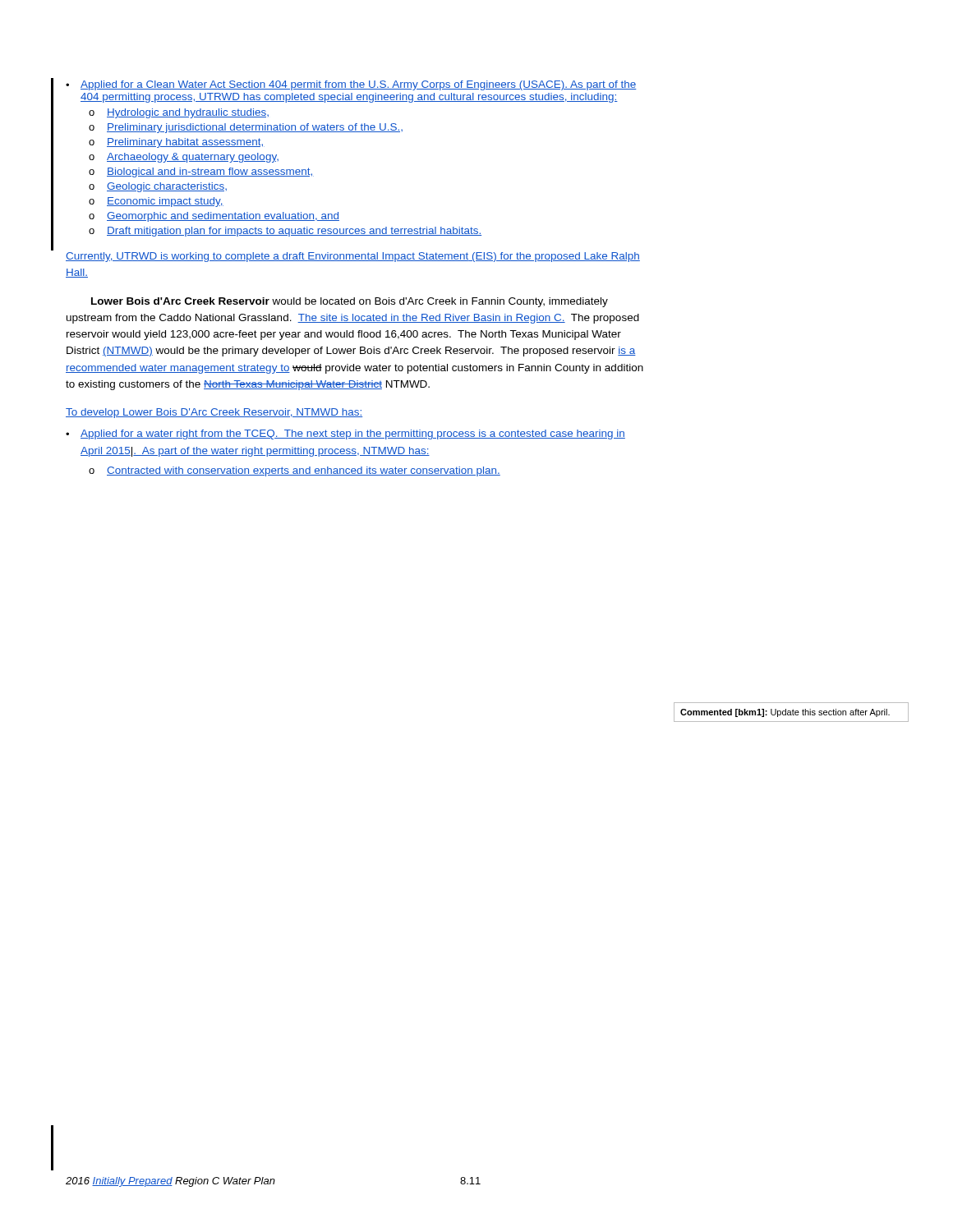Select the text block that reads "Currently, UTRWD is working to"

(353, 264)
